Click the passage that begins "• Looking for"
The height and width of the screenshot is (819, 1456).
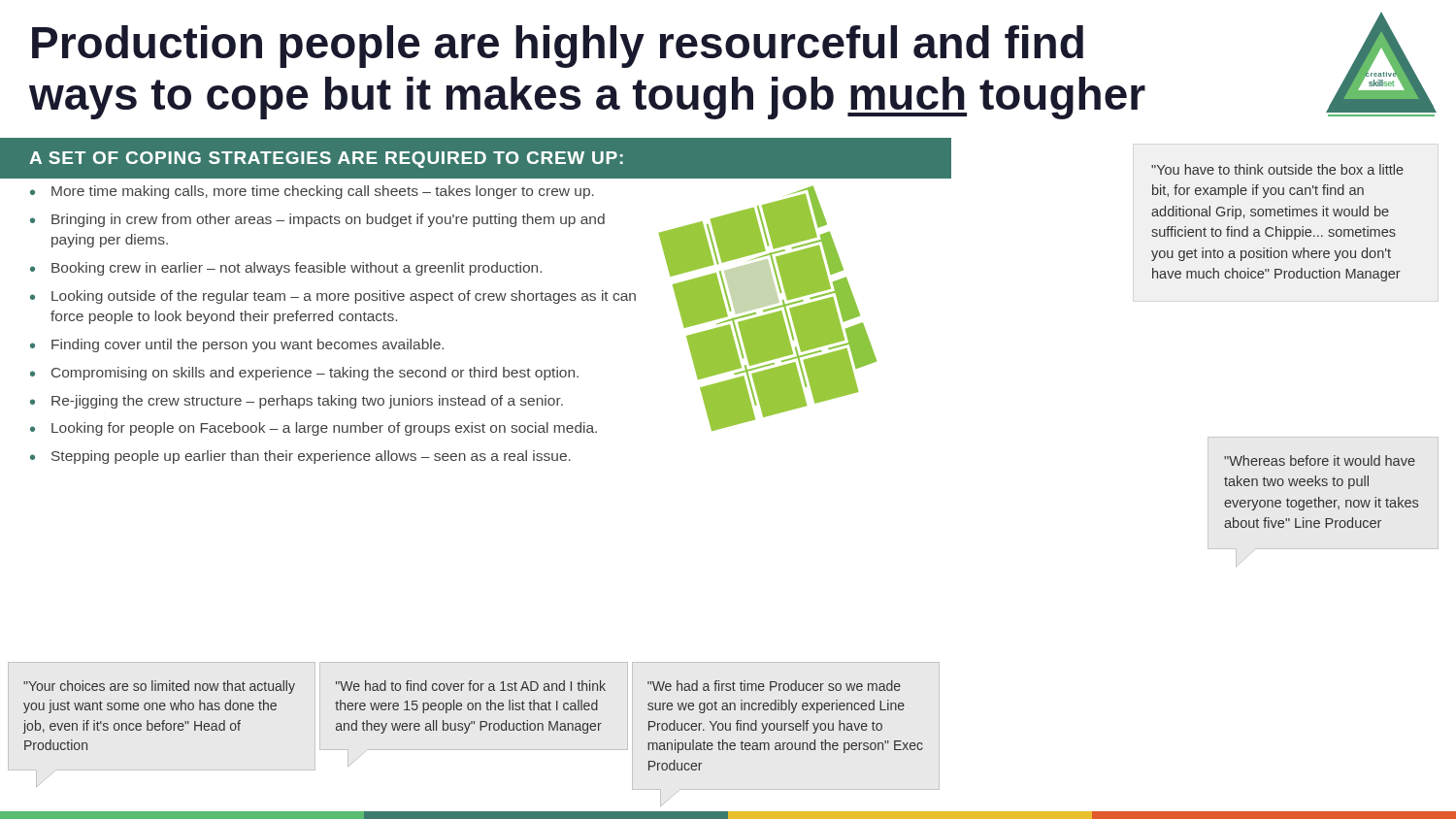point(340,428)
